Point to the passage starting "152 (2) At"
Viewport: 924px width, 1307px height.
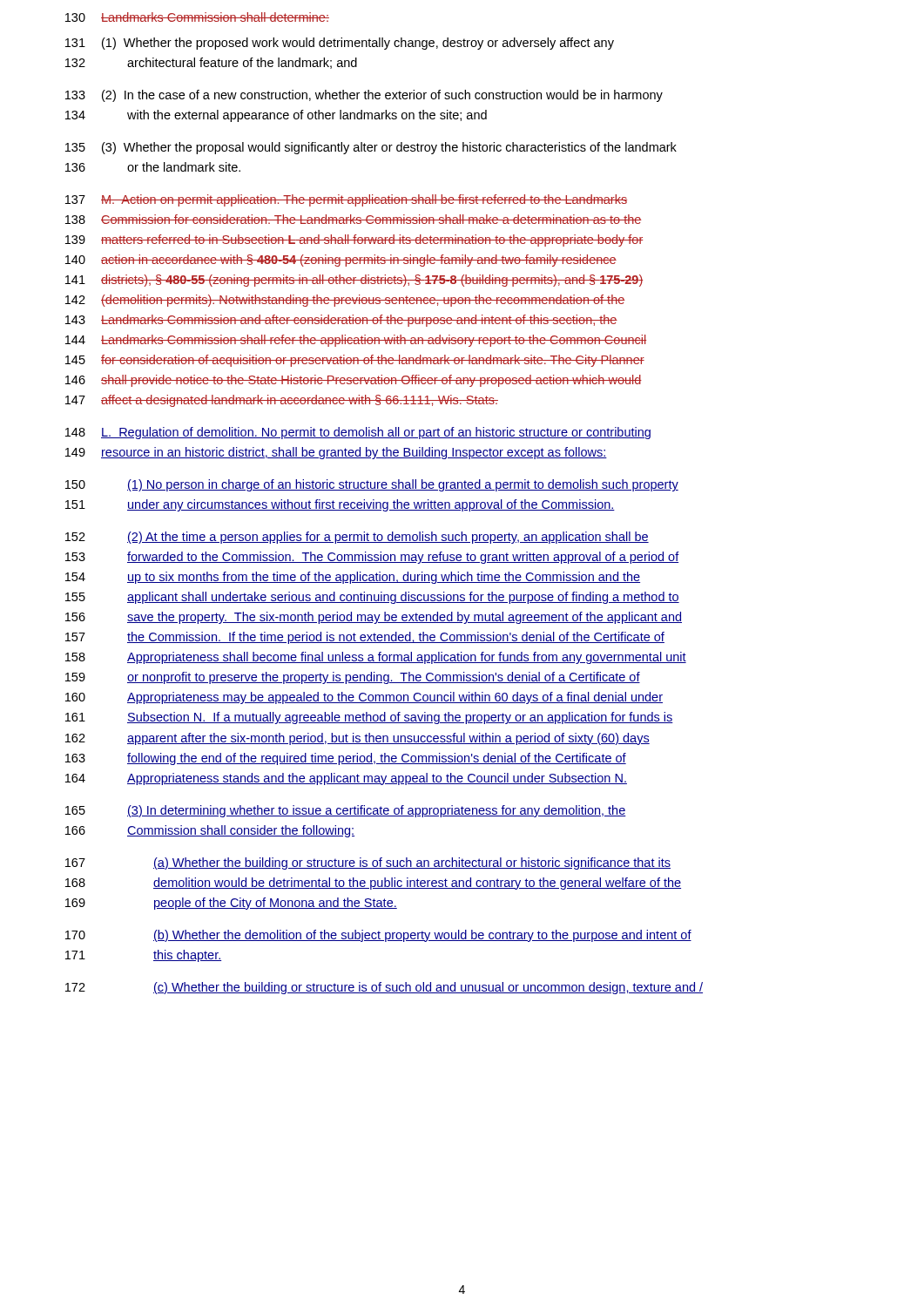coord(466,658)
